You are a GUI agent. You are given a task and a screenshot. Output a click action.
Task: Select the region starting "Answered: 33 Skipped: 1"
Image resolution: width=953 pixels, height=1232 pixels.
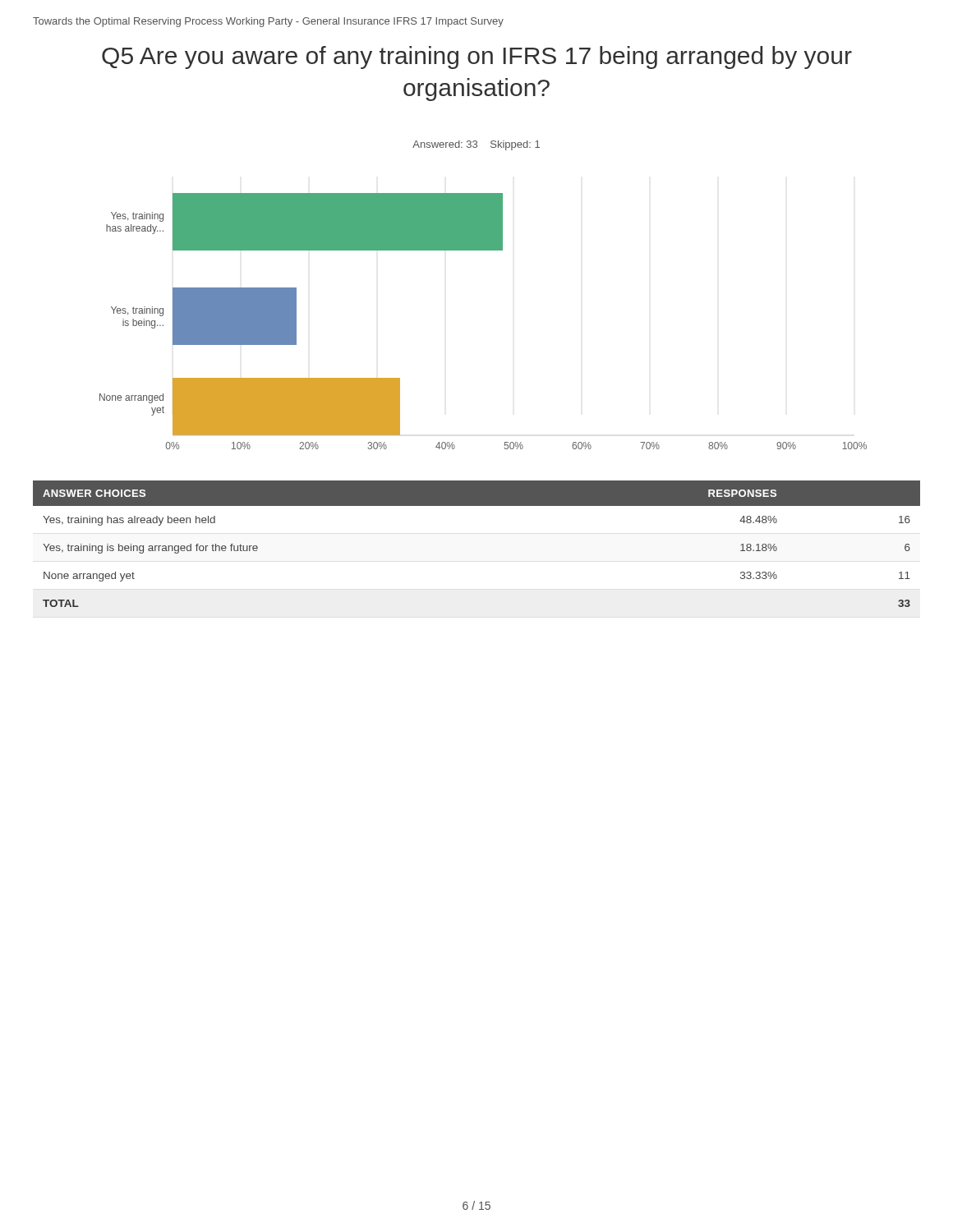pyautogui.click(x=476, y=144)
